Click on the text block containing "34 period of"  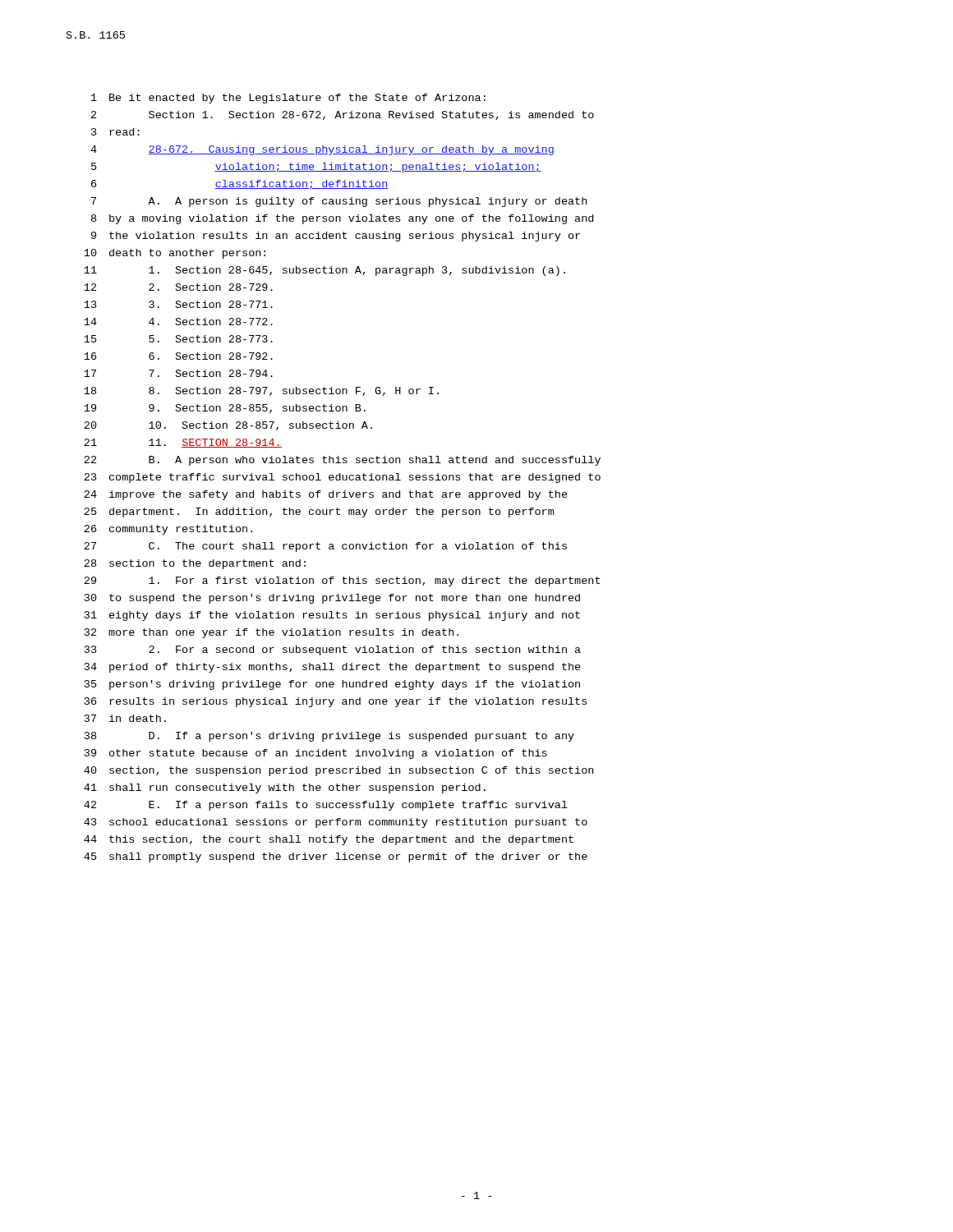476,668
